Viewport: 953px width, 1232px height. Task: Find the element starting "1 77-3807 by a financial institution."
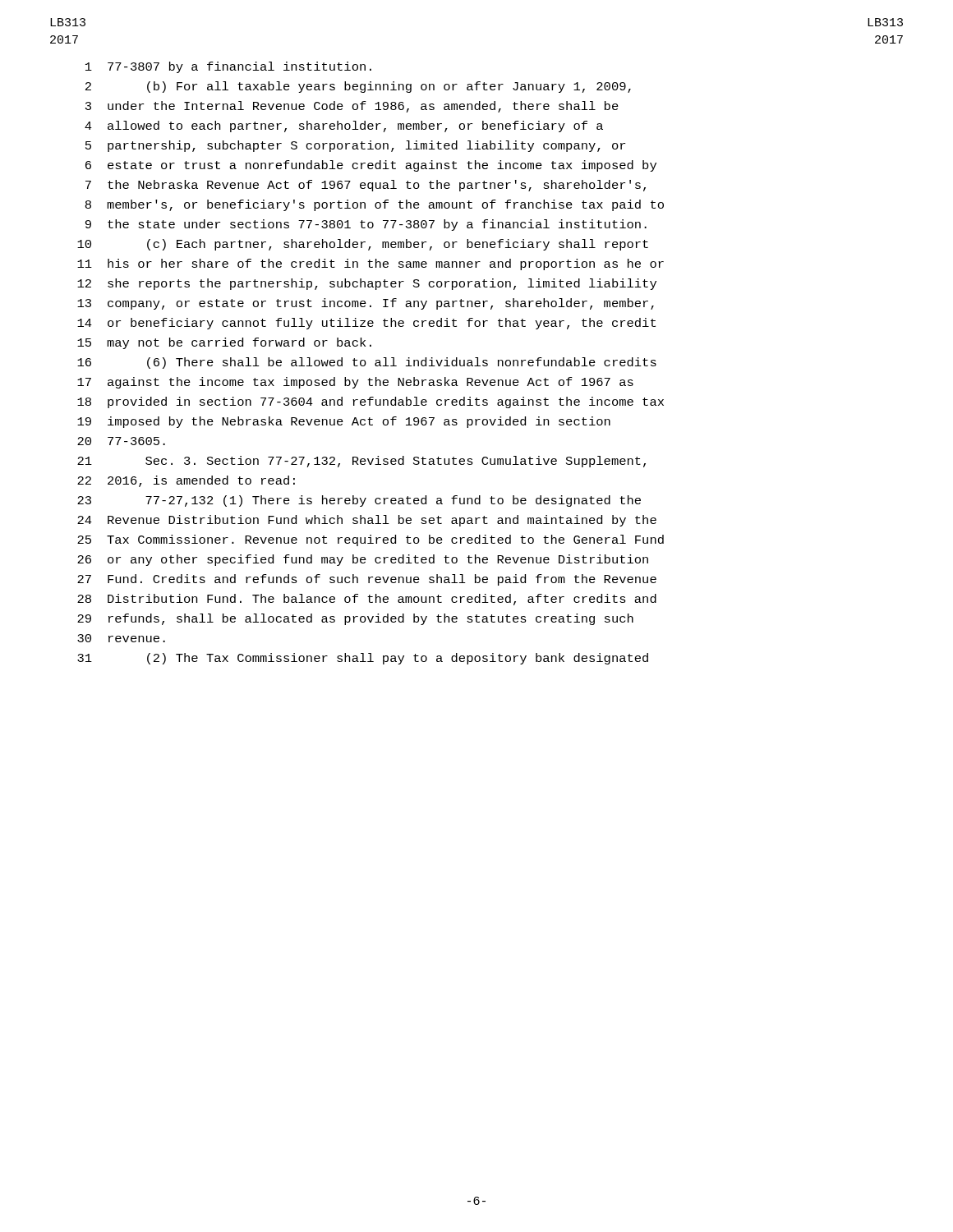click(x=228, y=67)
